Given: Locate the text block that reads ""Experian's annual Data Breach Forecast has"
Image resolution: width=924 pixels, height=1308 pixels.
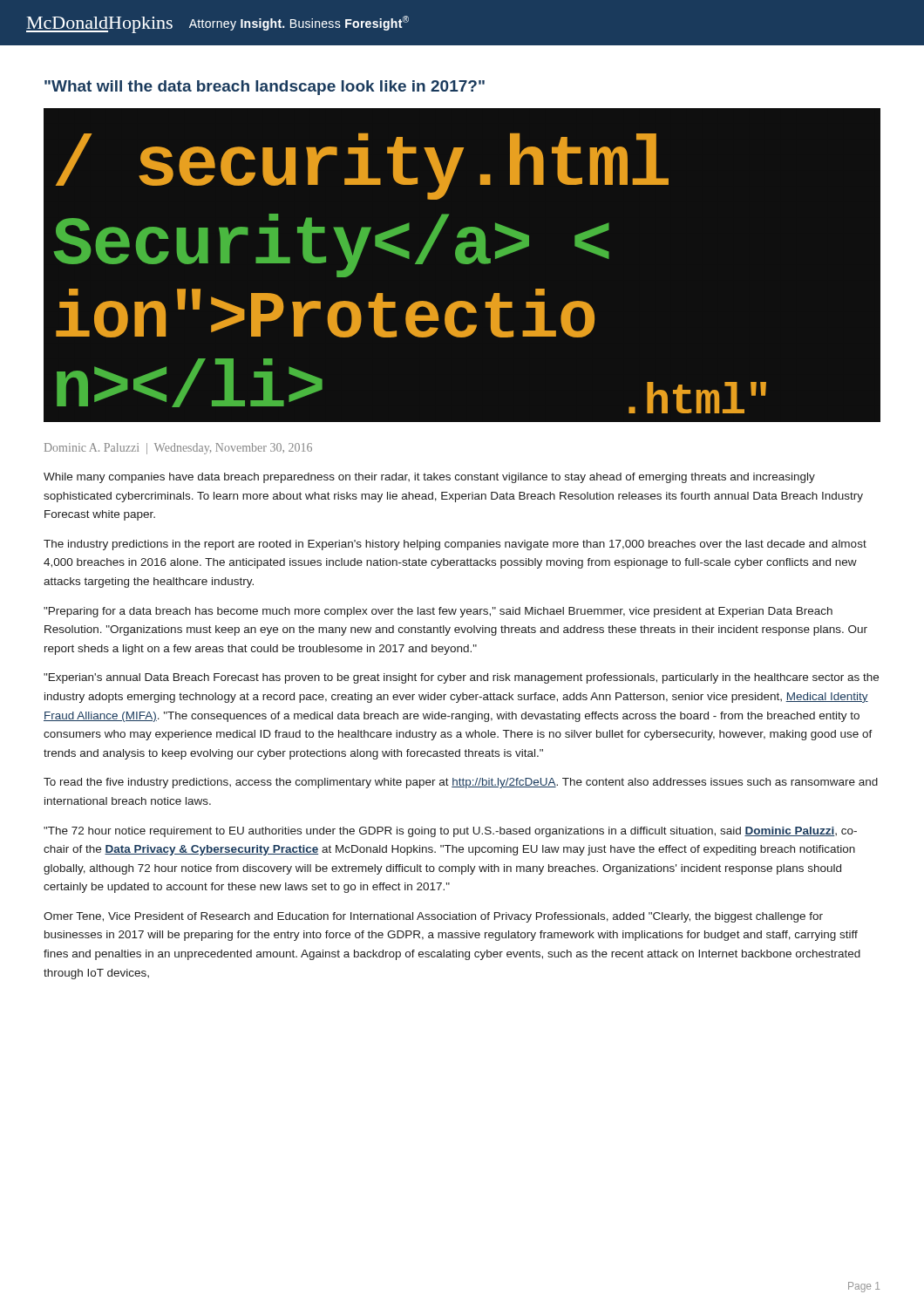Looking at the screenshot, I should (462, 715).
